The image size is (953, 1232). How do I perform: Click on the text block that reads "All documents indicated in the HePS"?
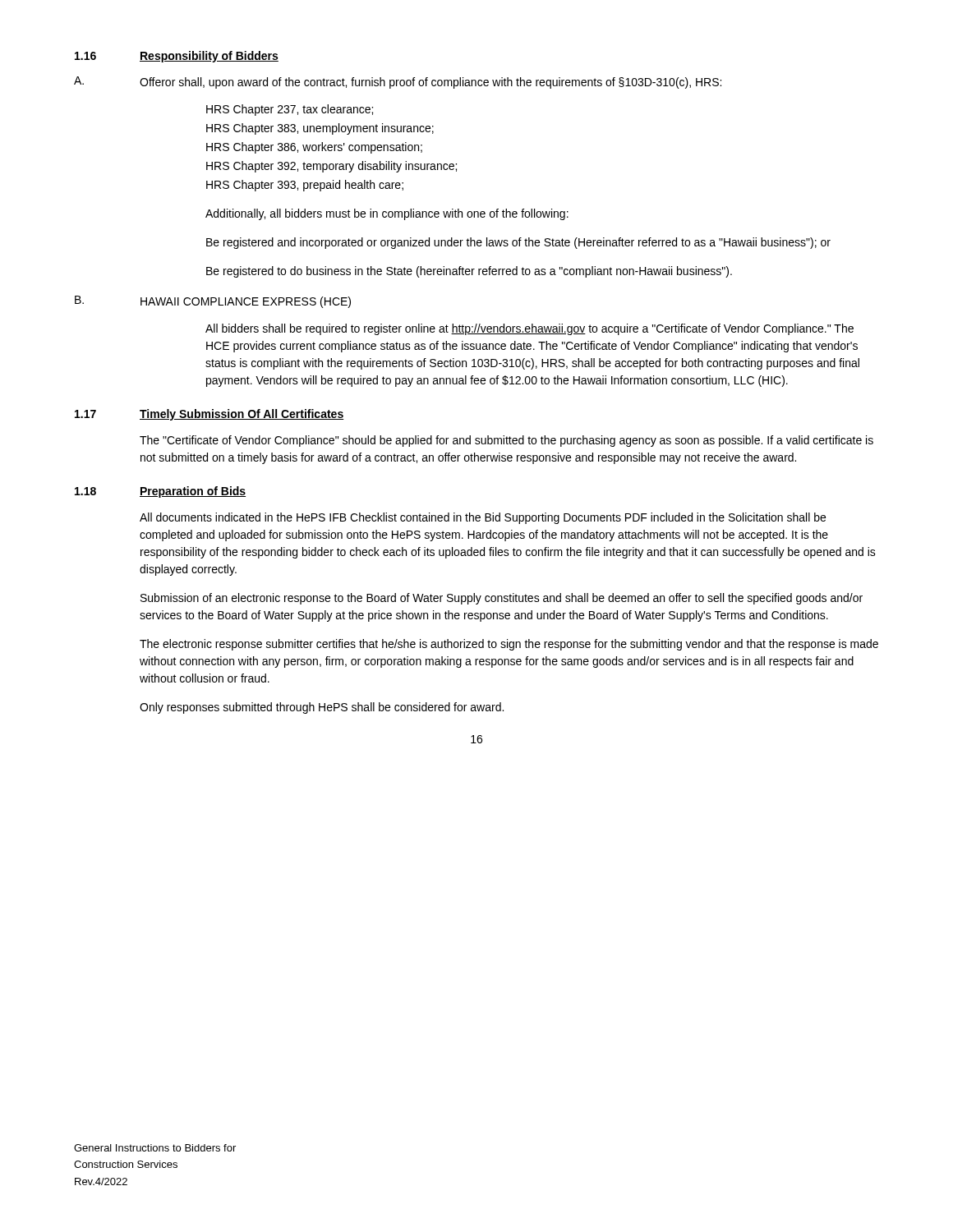[508, 543]
